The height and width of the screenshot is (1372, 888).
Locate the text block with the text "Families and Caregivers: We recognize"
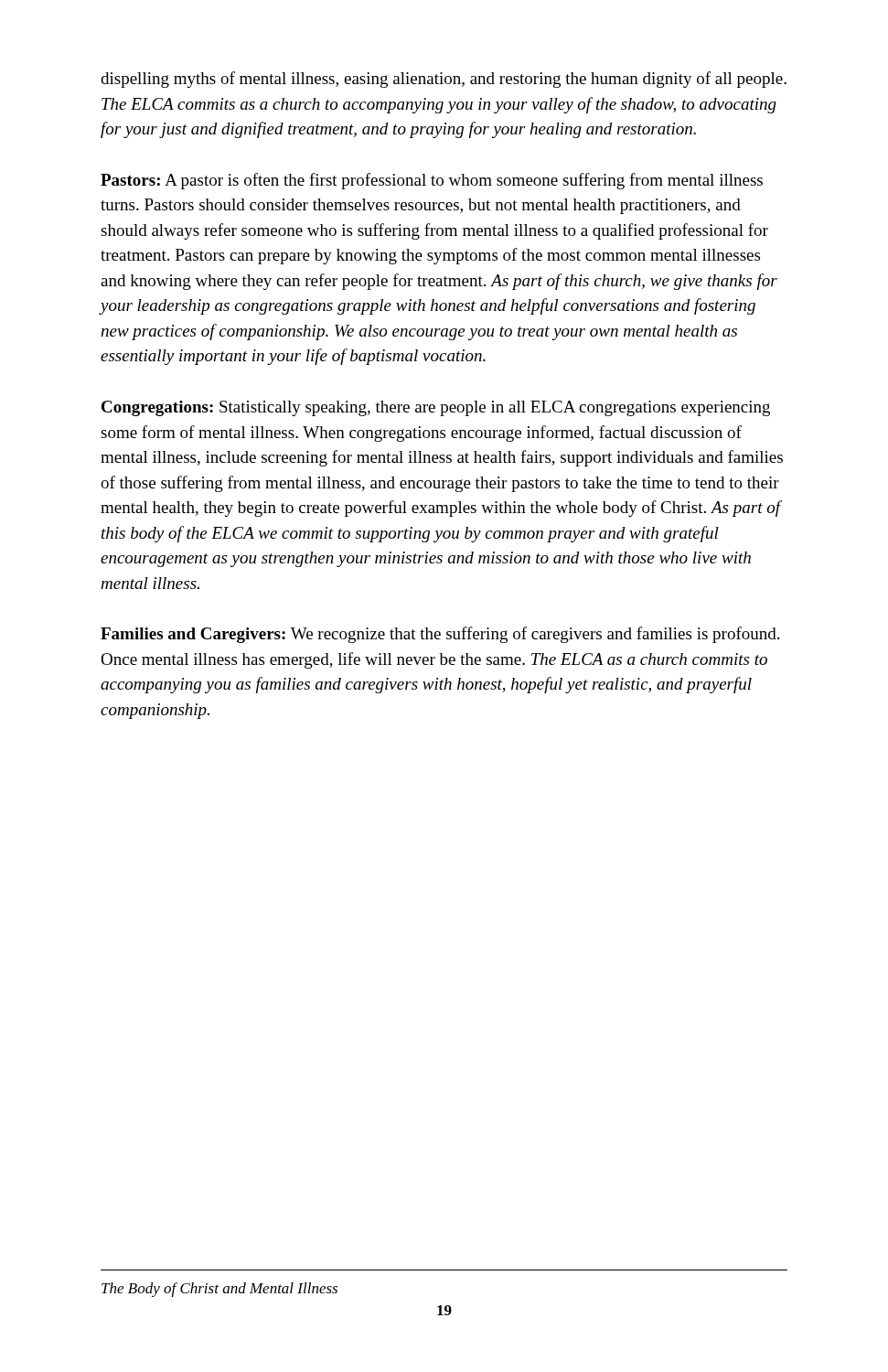[x=441, y=672]
